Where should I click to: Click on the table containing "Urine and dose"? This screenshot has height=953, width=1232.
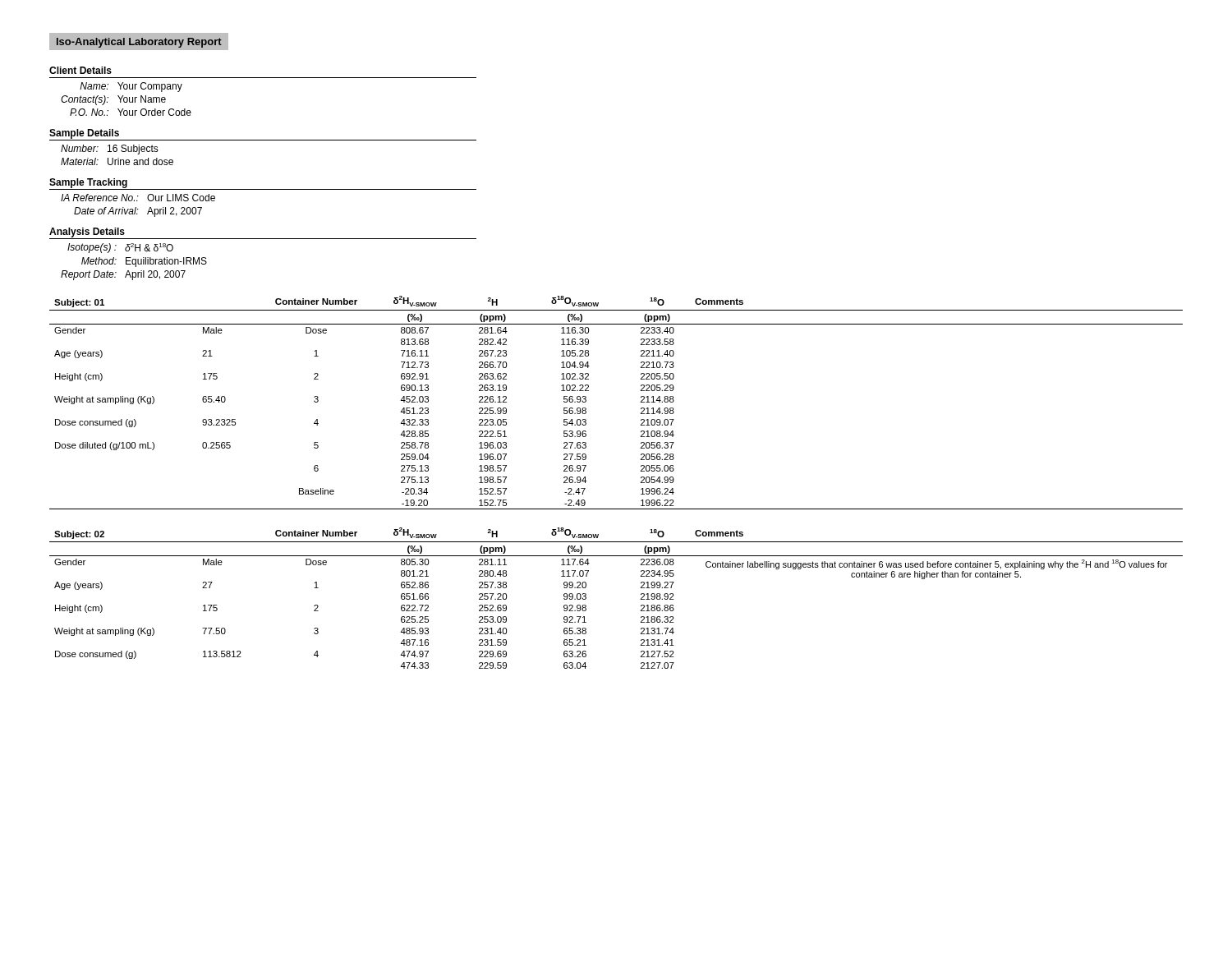coord(616,155)
